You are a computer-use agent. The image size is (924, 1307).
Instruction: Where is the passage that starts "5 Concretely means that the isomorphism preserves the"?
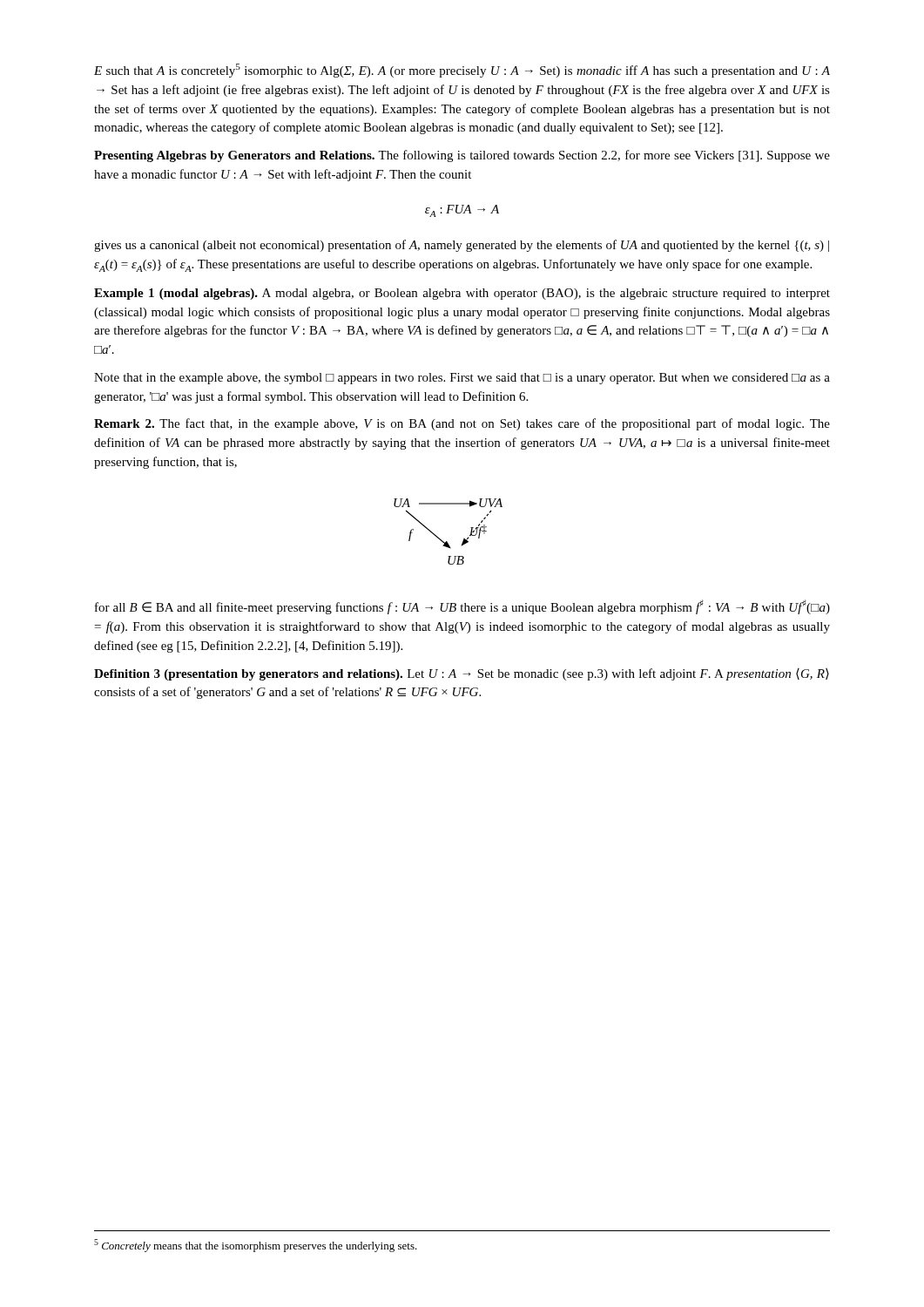[x=256, y=1245]
